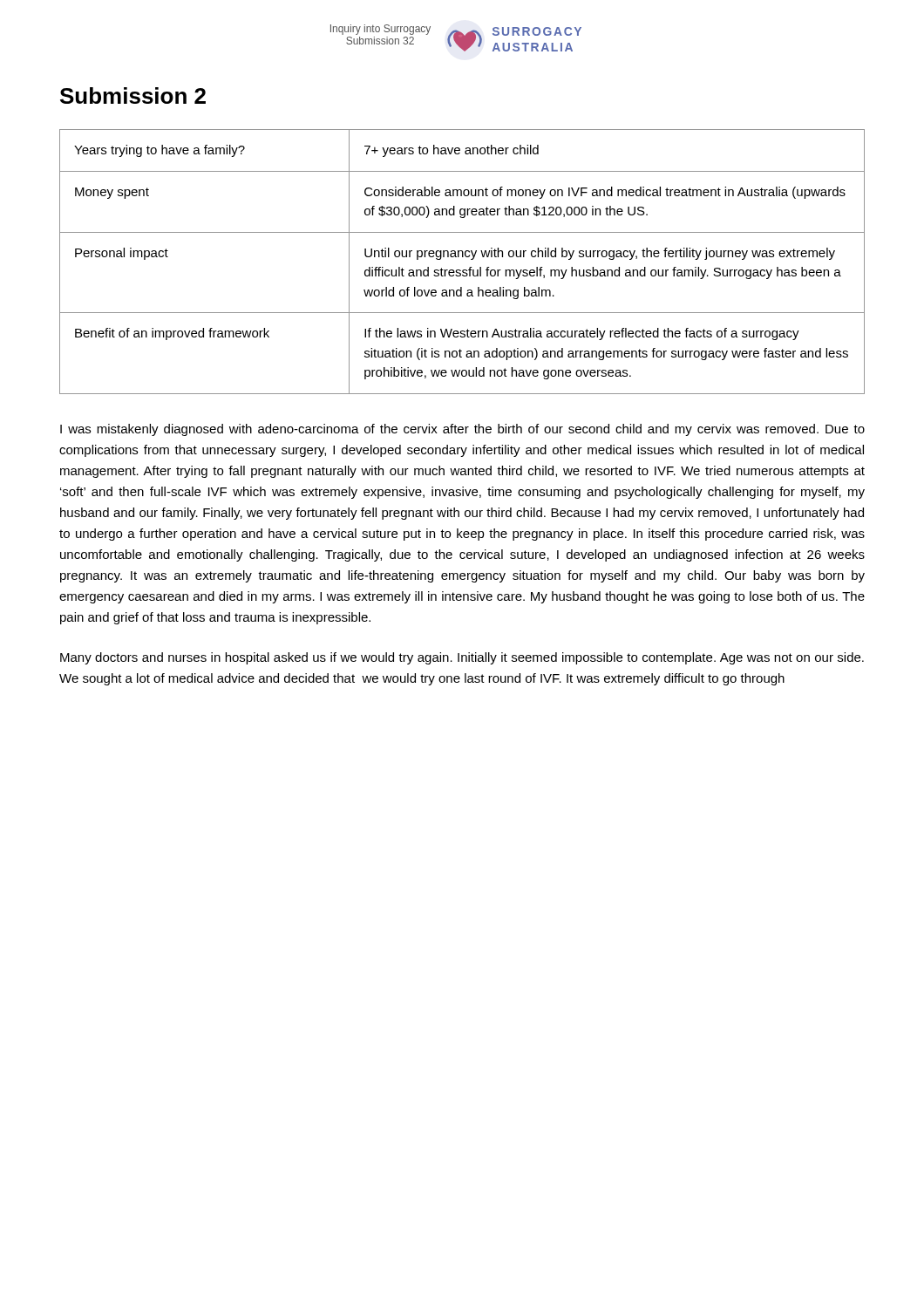924x1308 pixels.
Task: Find the table that mentions "7+ years to"
Action: point(462,261)
